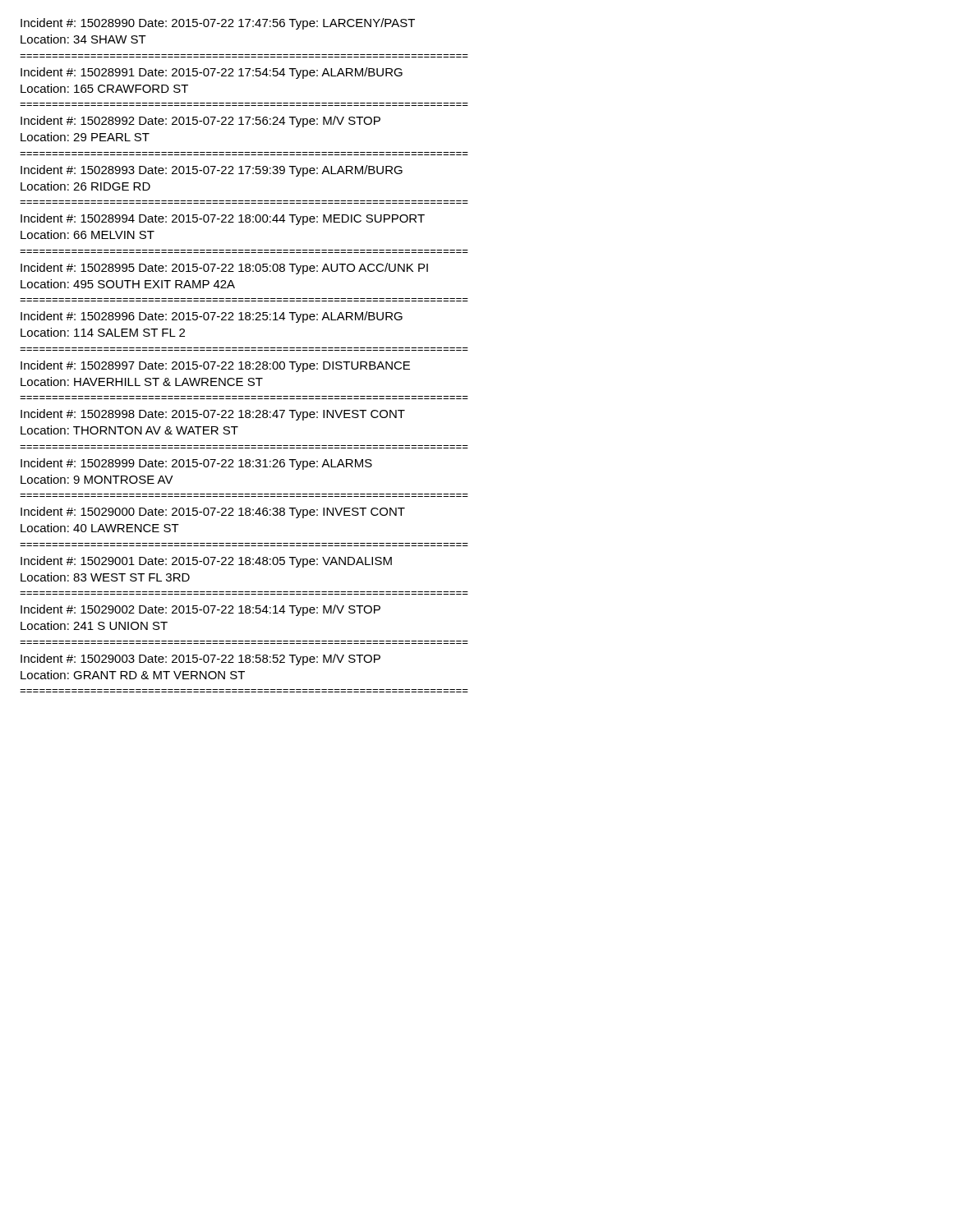Image resolution: width=953 pixels, height=1232 pixels.
Task: Navigate to the region starting "Incident #: 15028999 Date: 2015-07-22"
Action: 196,464
